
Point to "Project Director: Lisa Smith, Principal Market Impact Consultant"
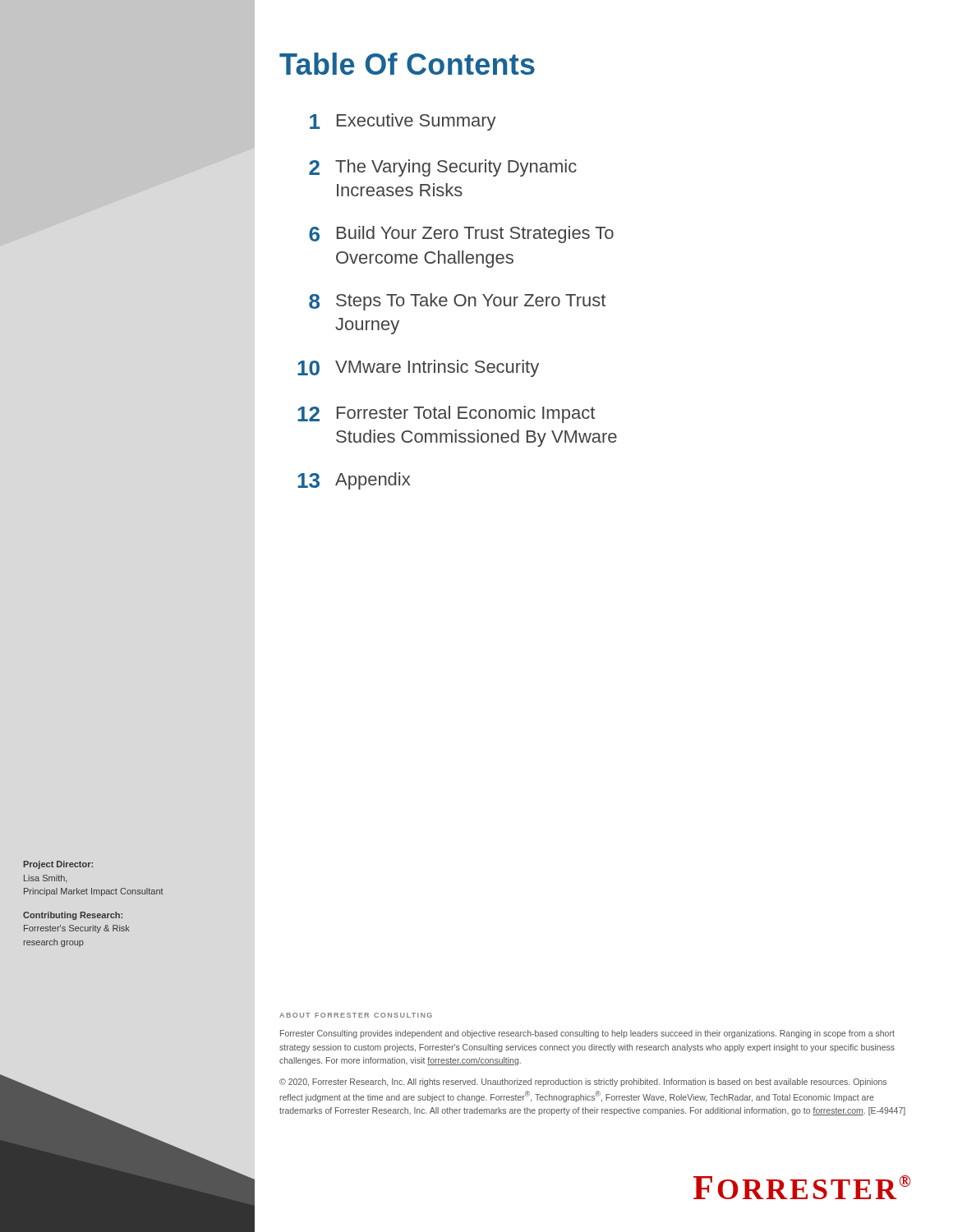tap(93, 878)
